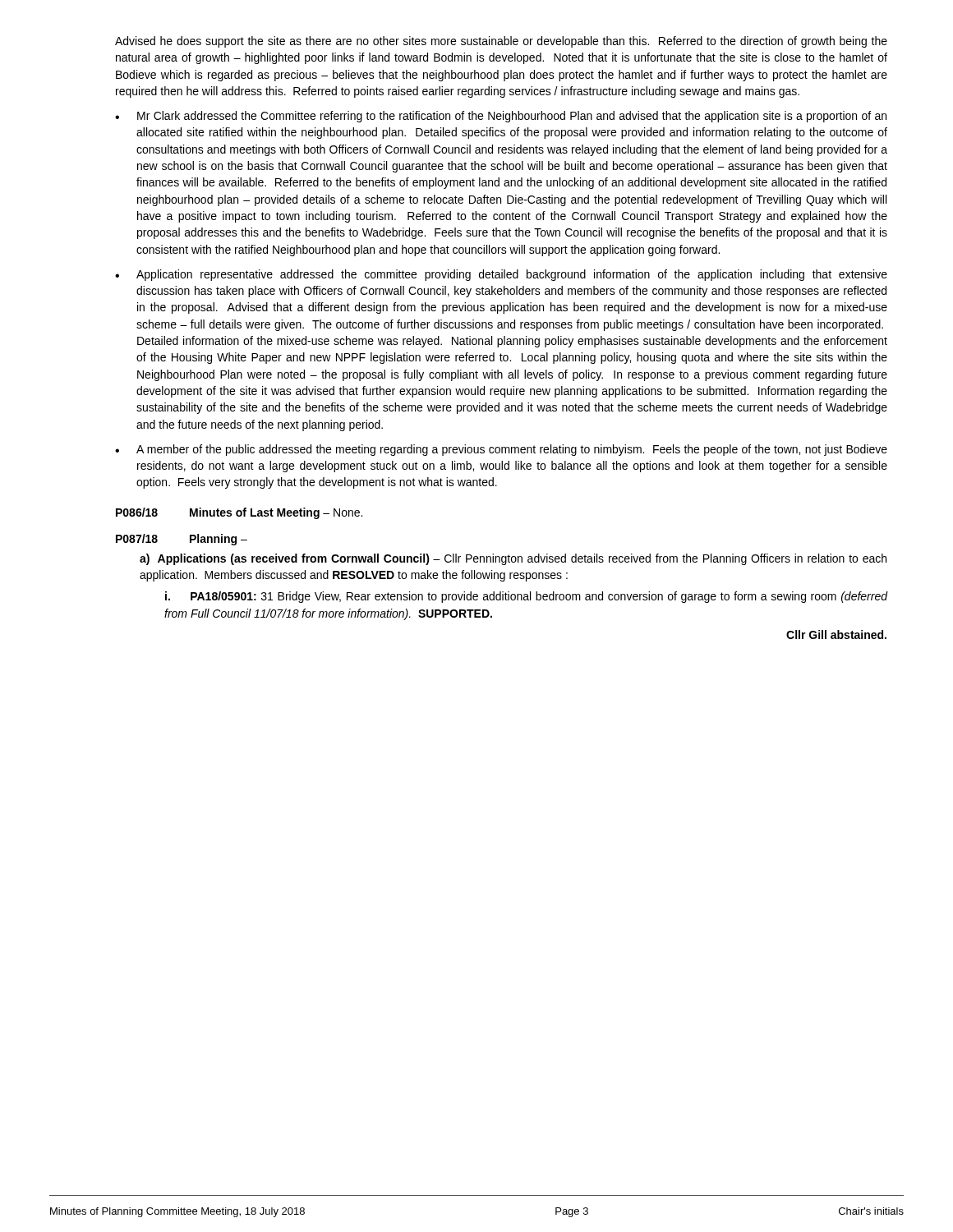The width and height of the screenshot is (953, 1232).
Task: Select the block starting "a) Applications (as received from Cornwall Council) –"
Action: coord(513,567)
